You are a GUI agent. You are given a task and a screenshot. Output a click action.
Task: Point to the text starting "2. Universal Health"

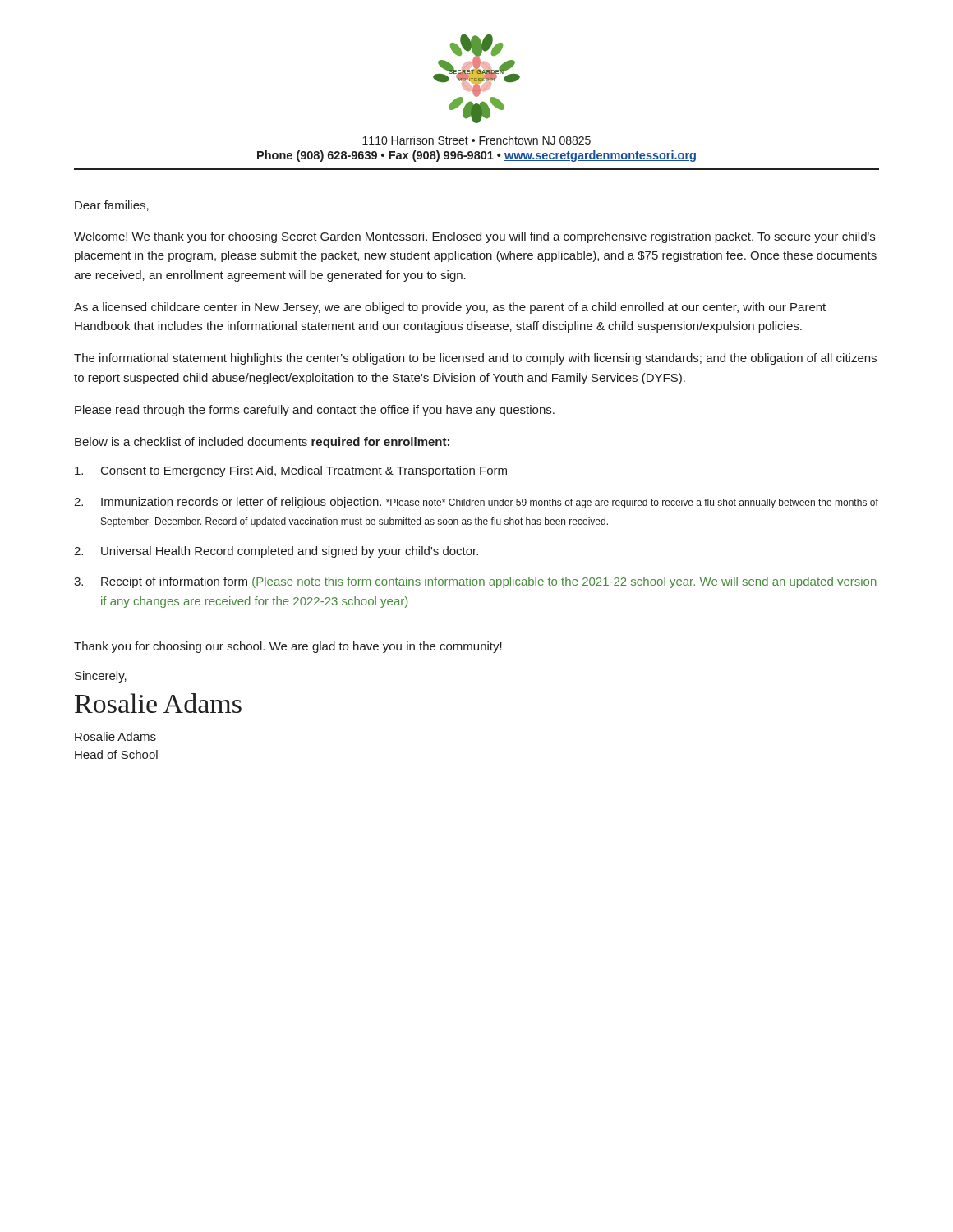(476, 551)
